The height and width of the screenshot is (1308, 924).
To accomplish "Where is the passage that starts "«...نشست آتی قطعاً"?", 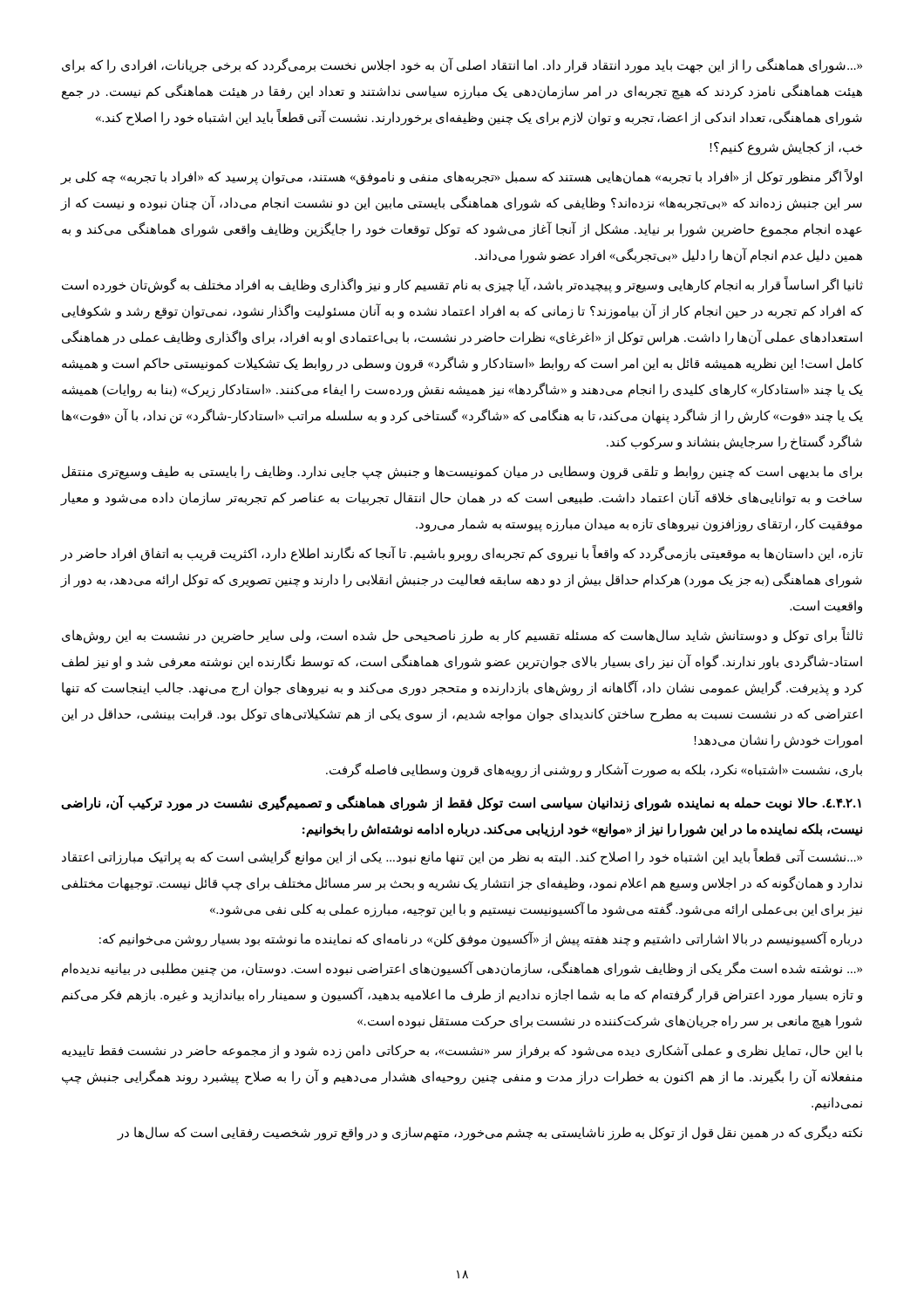I will [x=462, y=883].
